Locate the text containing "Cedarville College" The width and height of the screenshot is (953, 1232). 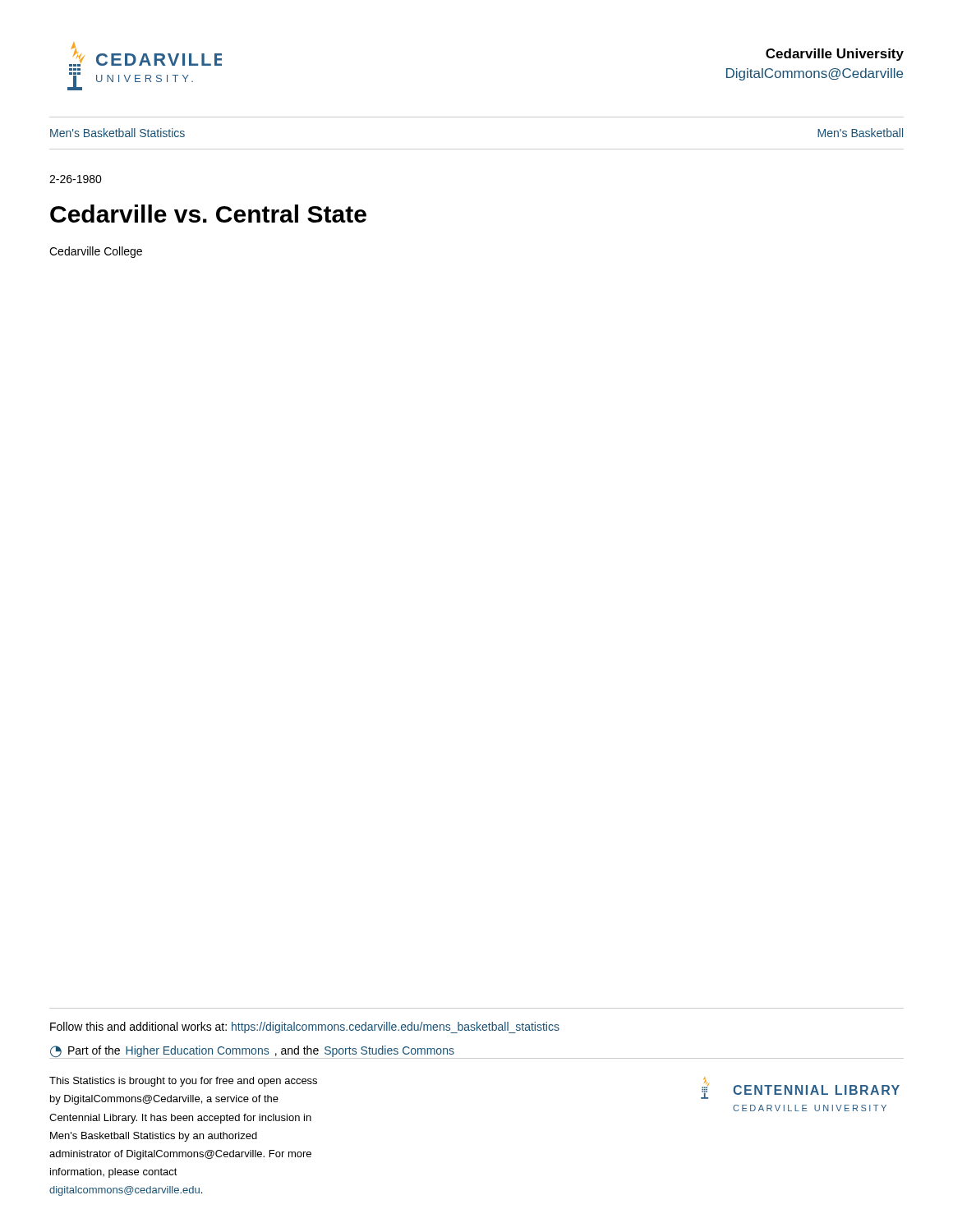click(x=96, y=251)
